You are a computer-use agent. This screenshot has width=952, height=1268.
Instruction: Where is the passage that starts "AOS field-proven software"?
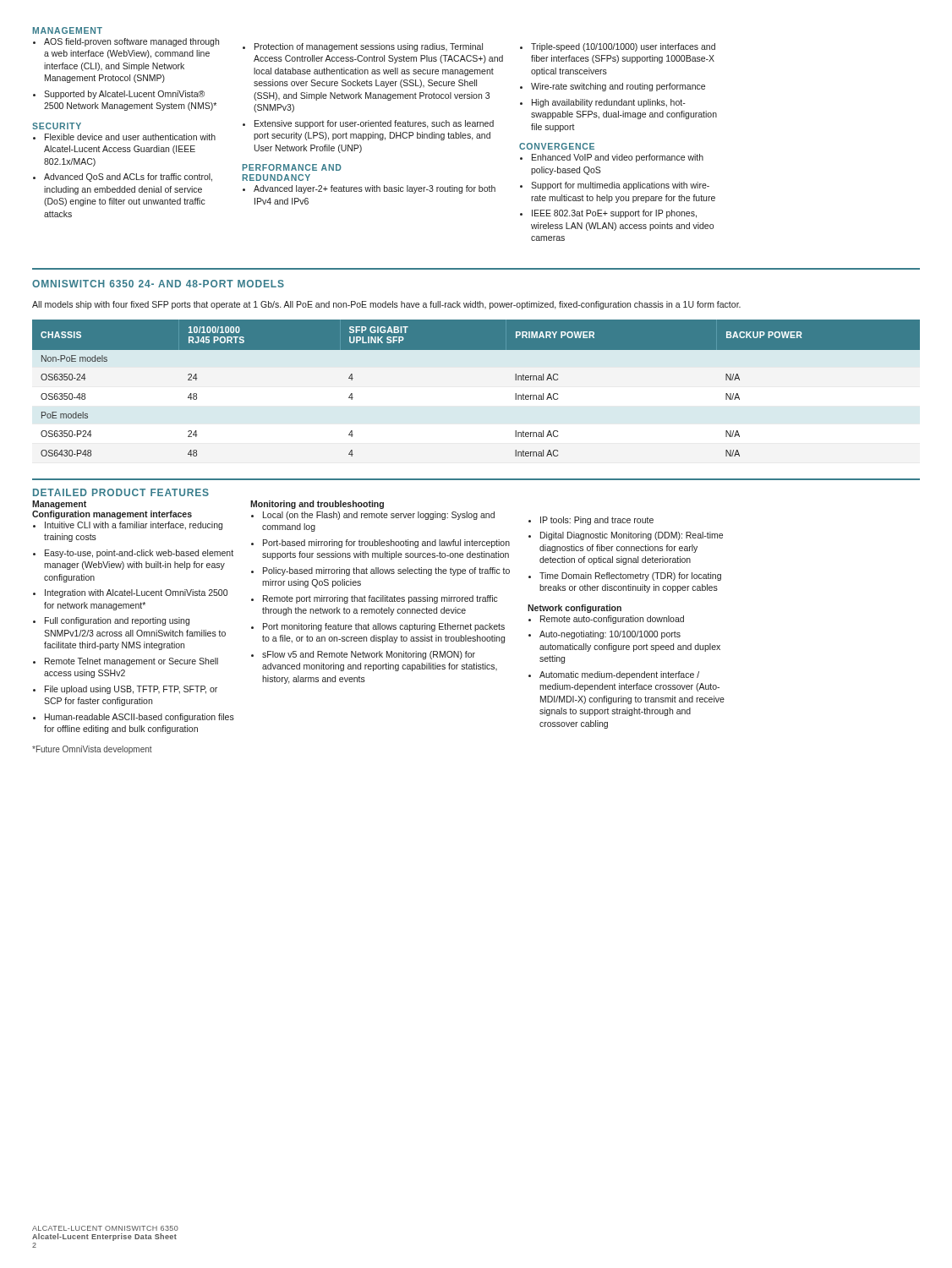pyautogui.click(x=132, y=60)
